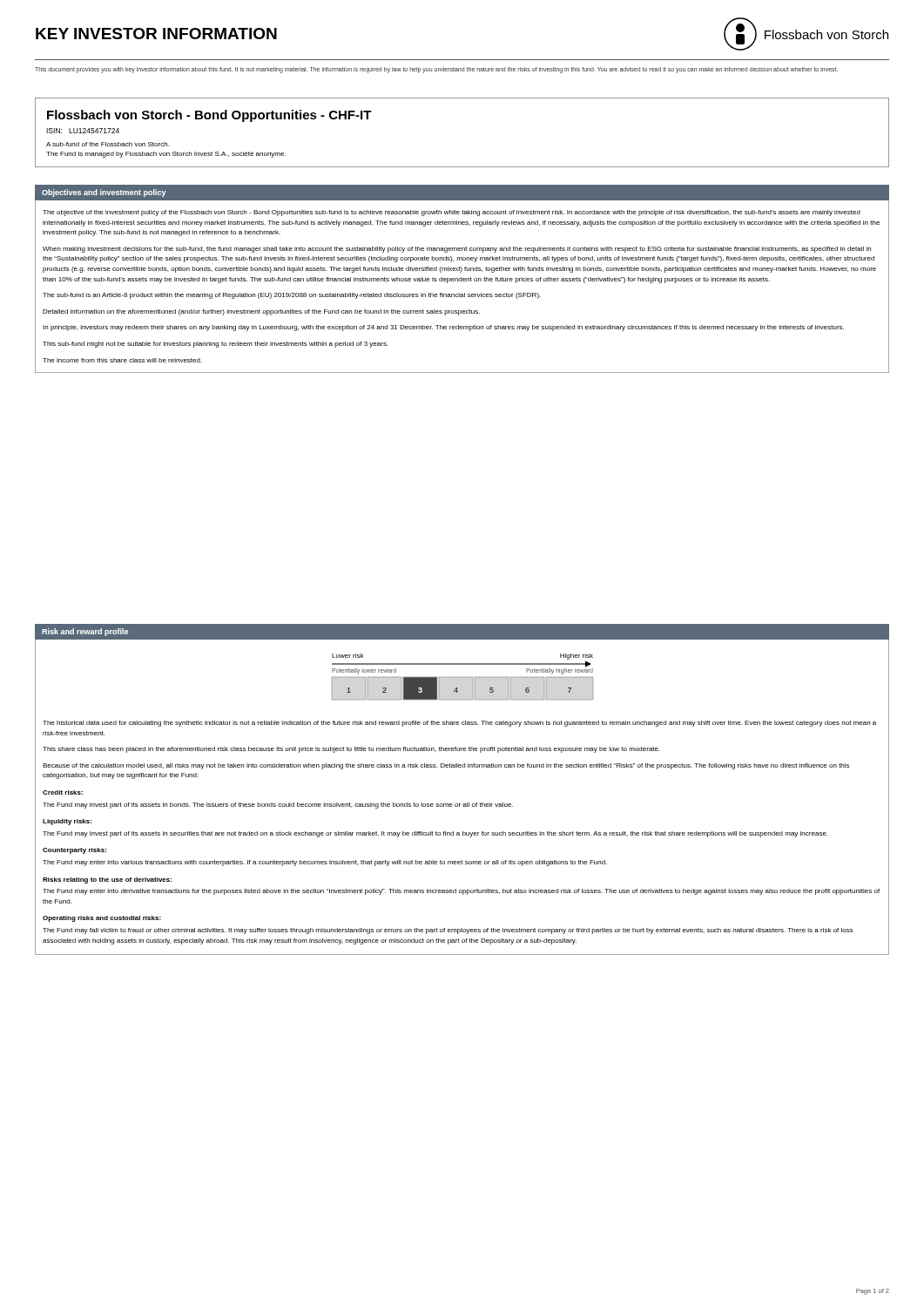Select the text block containing "Because of the calculation model used, all"

[x=446, y=770]
